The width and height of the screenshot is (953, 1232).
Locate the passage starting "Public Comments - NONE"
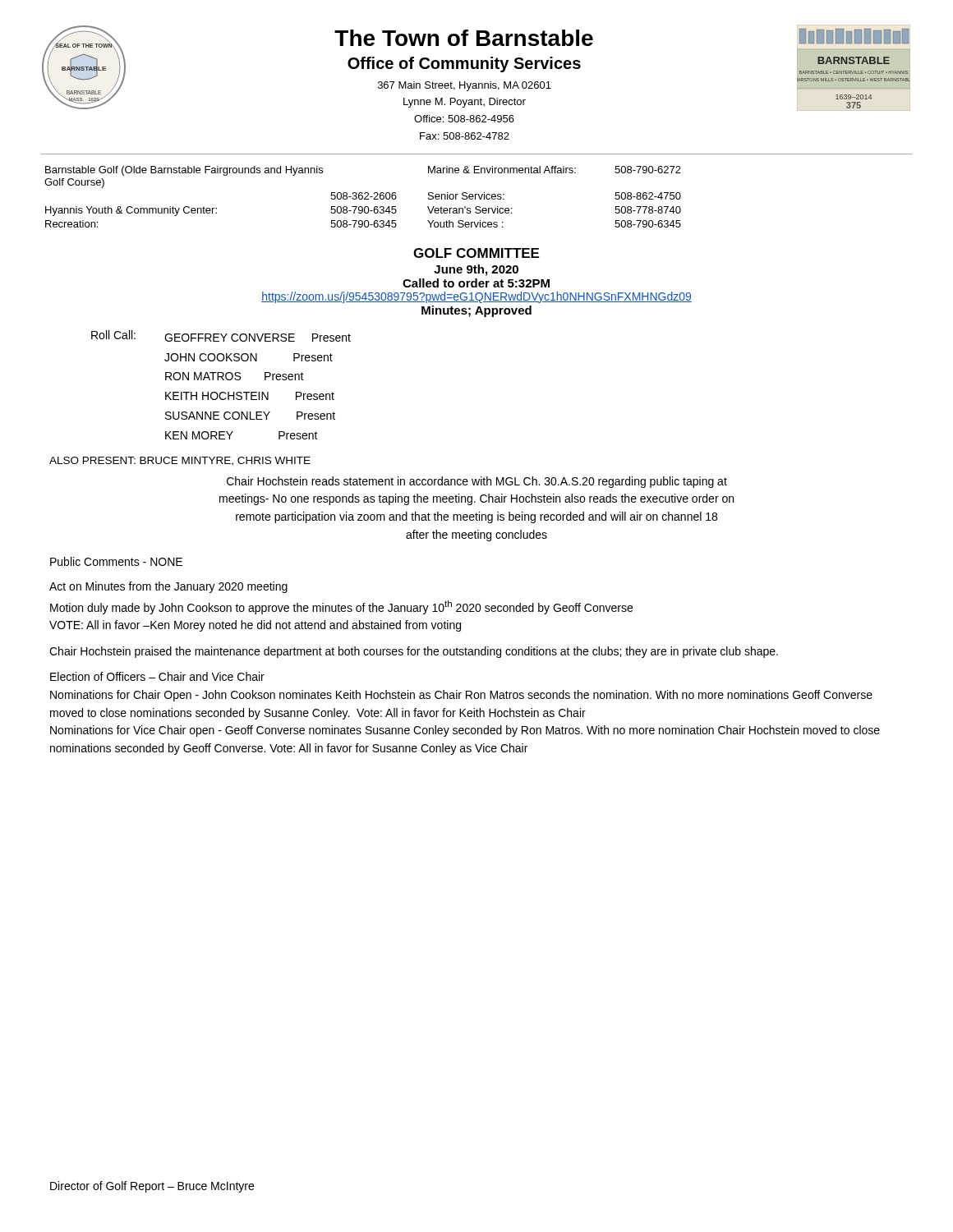tap(116, 562)
